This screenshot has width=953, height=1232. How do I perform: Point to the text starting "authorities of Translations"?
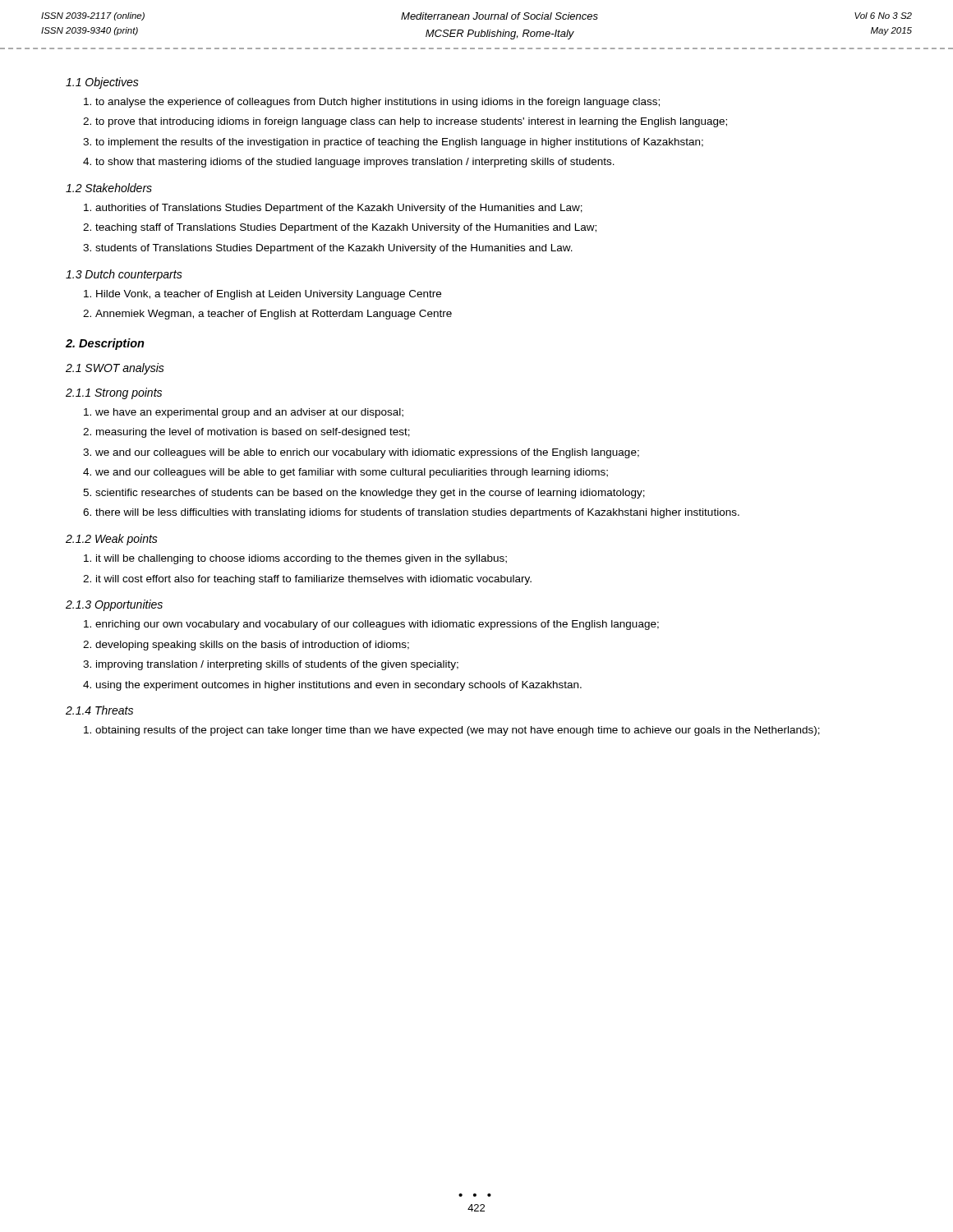point(491,207)
